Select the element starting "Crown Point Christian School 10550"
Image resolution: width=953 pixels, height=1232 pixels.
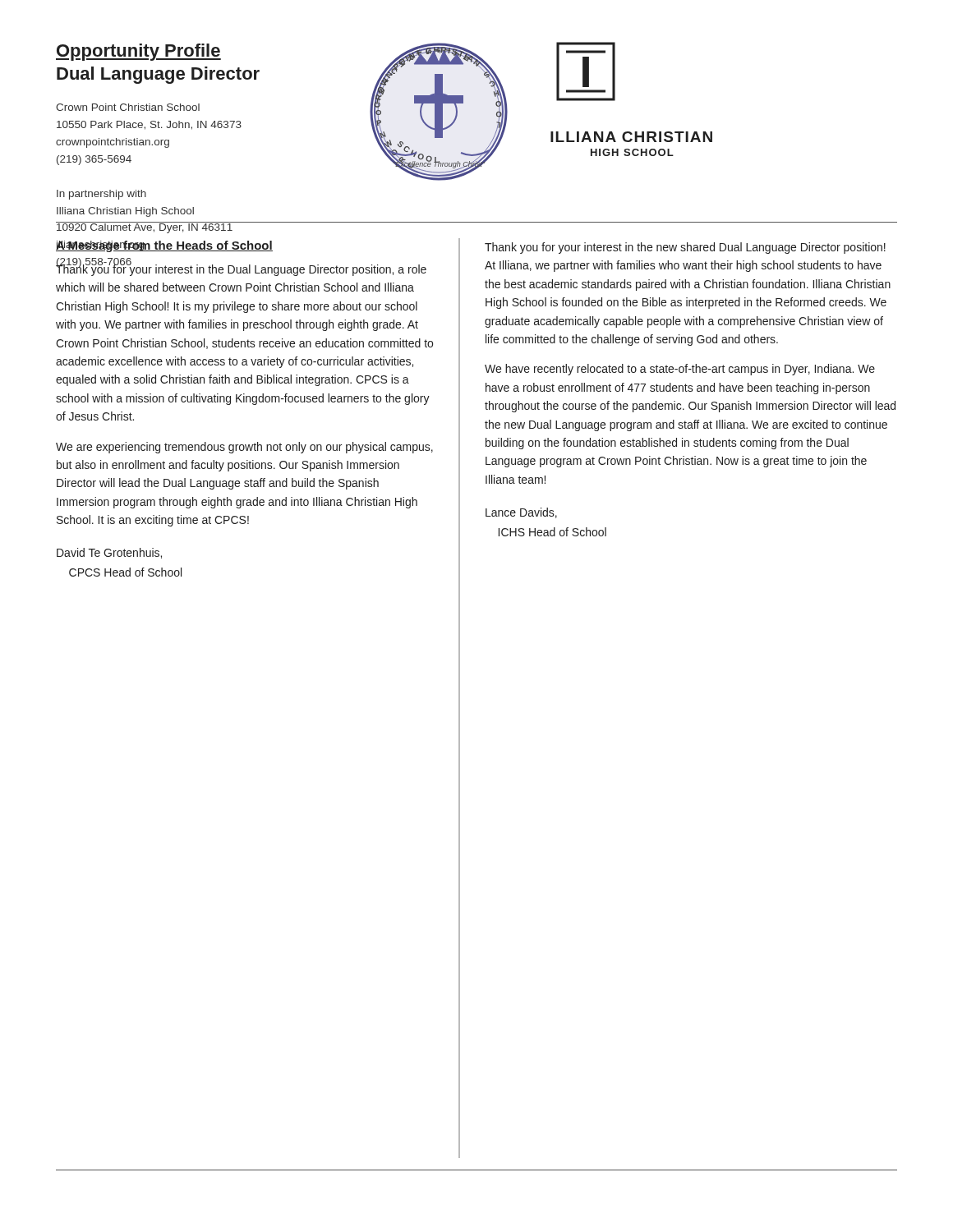coord(149,184)
